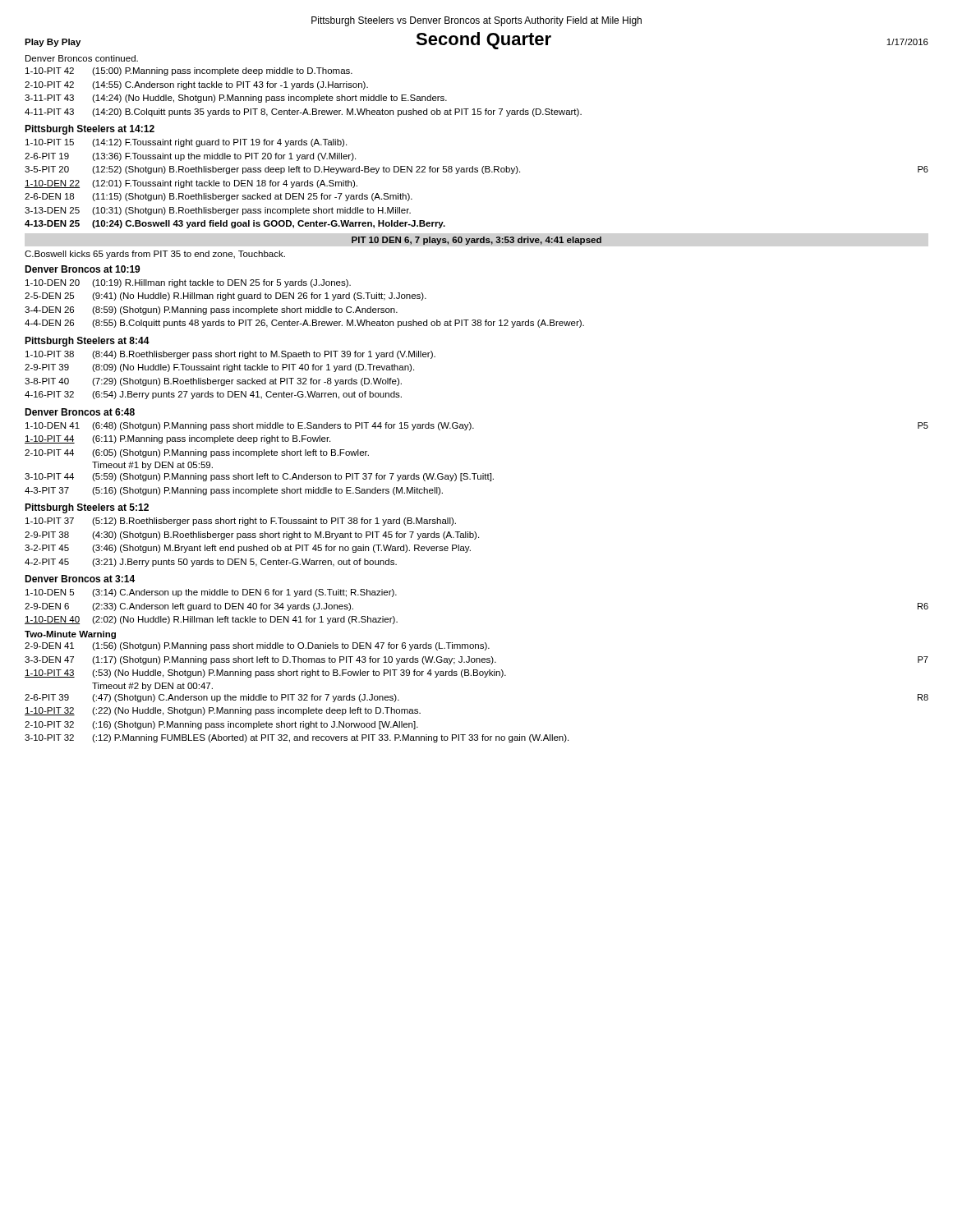Navigate to the text starting "2-6-DEN 18 (11:15) (Shotgun) B.Roethlisberger sacked at DEN"

(219, 197)
